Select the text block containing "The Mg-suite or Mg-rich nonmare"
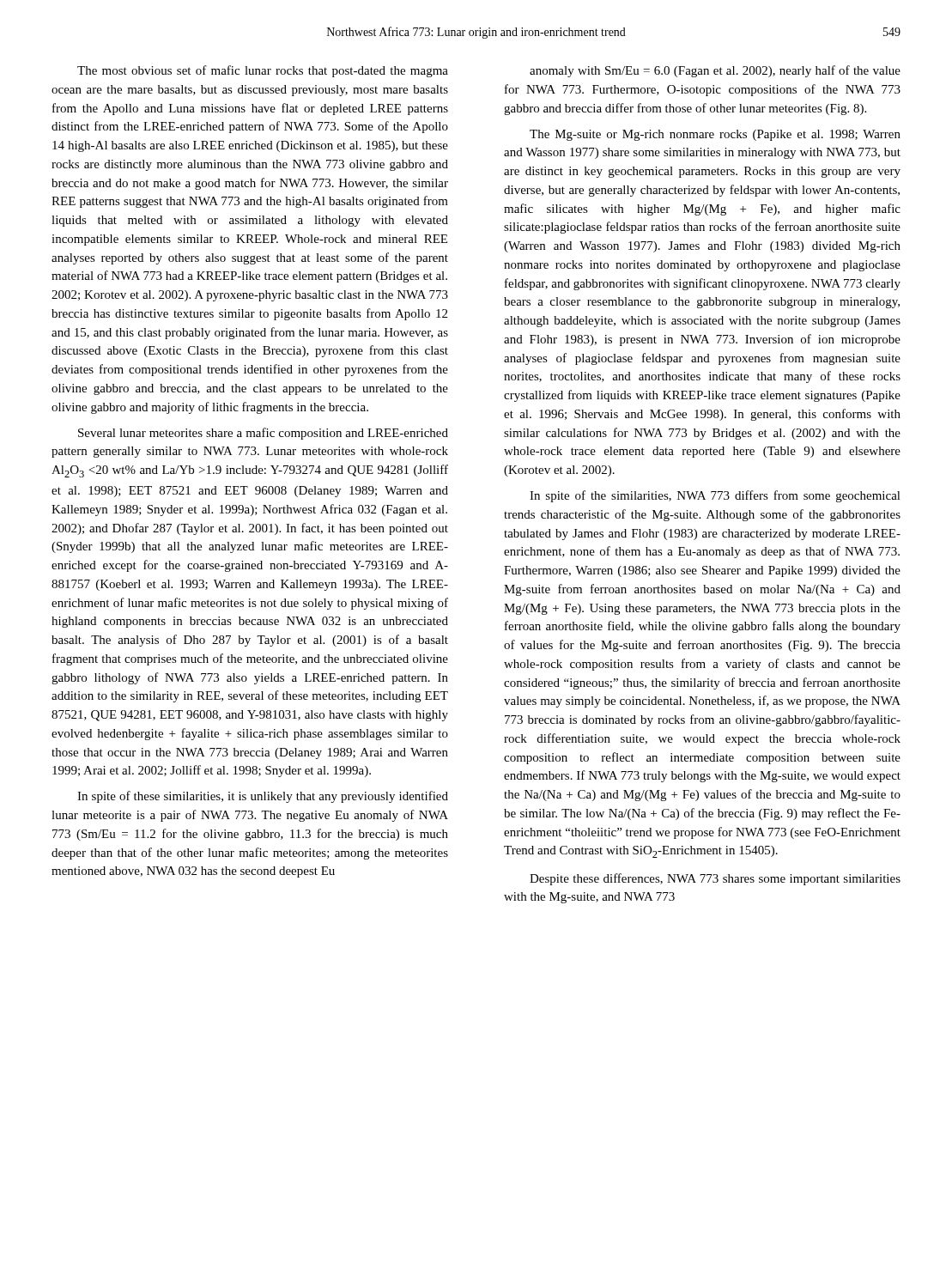This screenshot has height=1288, width=952. click(702, 302)
